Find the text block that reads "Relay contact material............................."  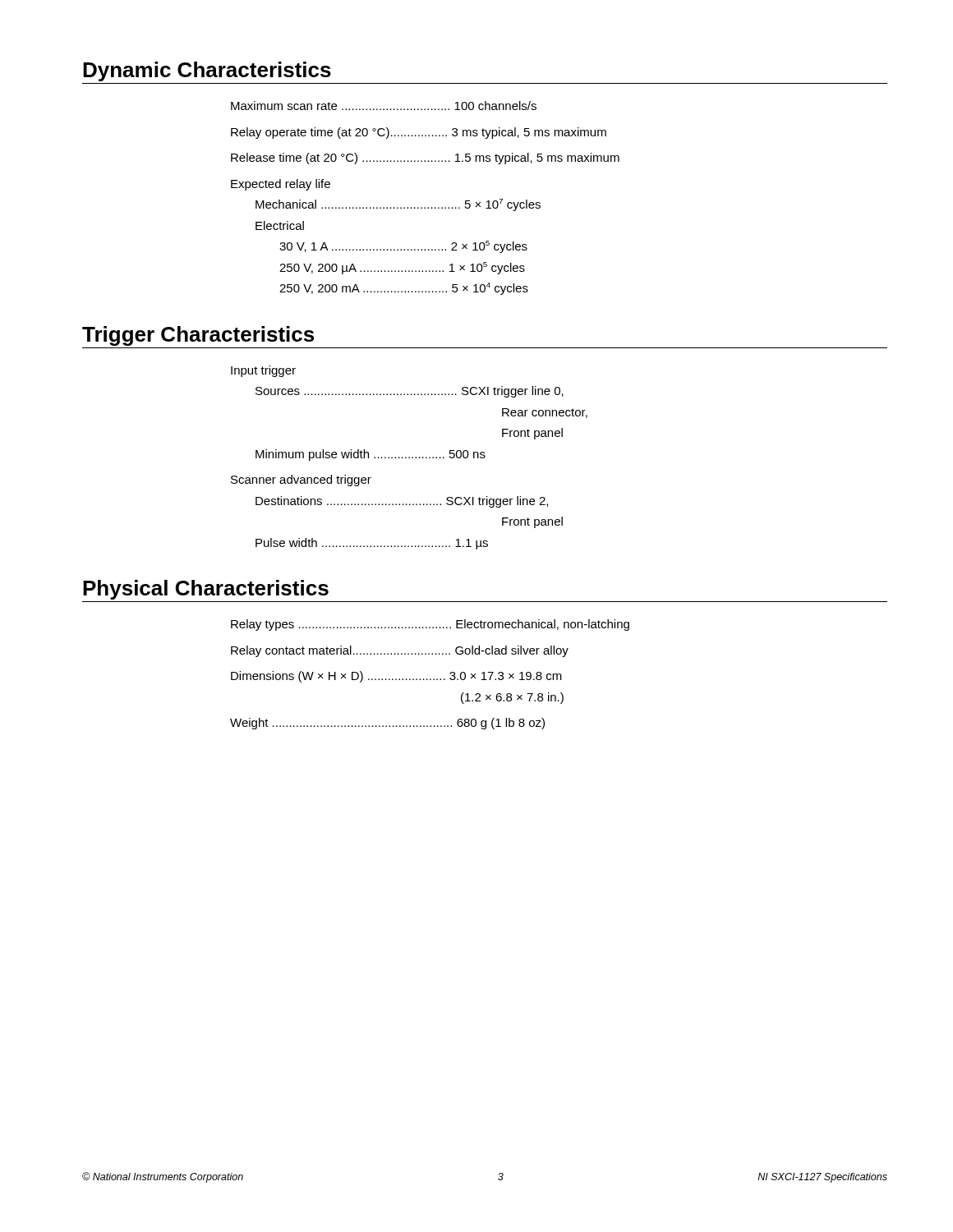(x=559, y=650)
